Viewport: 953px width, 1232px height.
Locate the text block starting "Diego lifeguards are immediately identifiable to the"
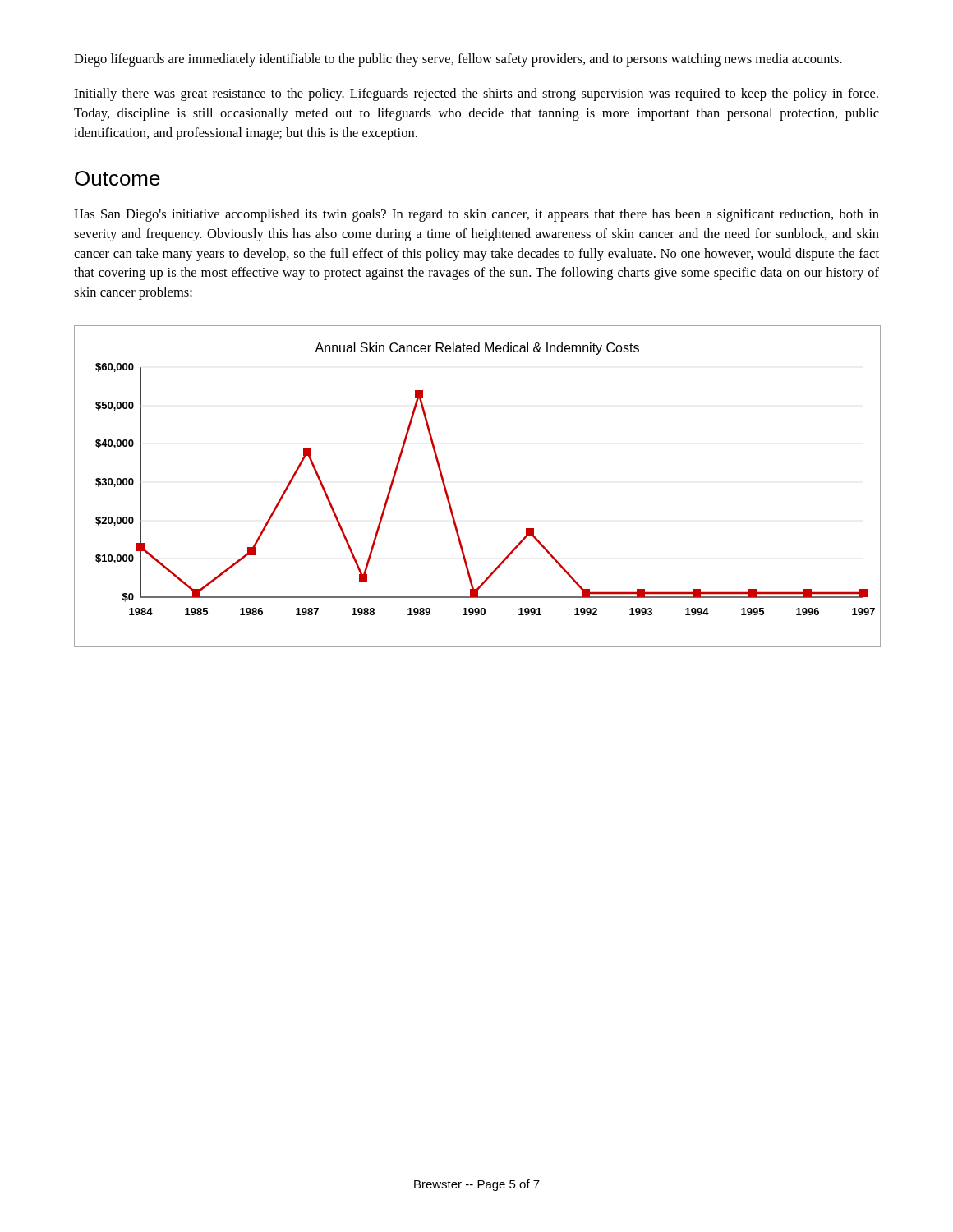point(458,59)
